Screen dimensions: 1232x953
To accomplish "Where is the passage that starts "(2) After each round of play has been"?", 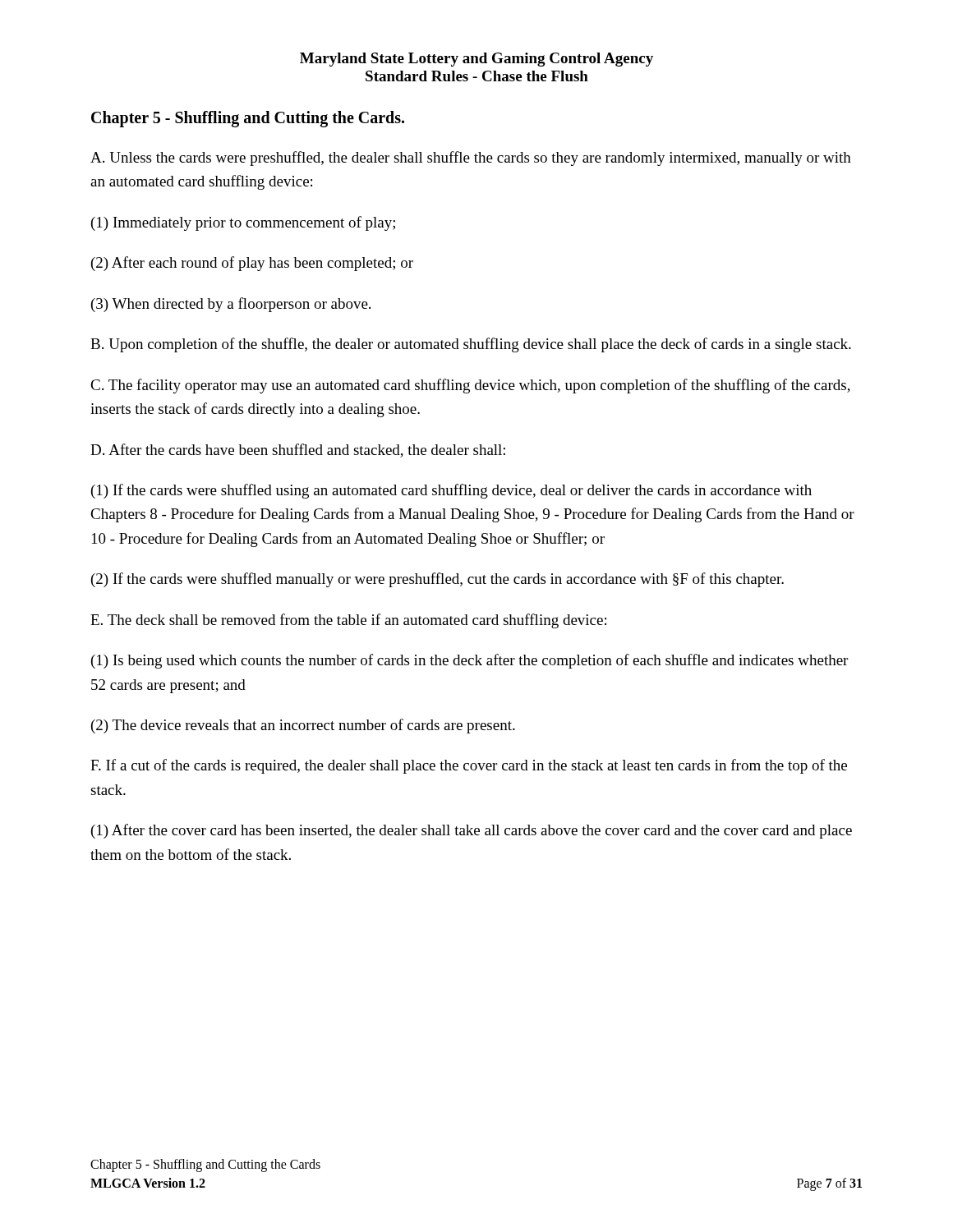I will (x=252, y=264).
